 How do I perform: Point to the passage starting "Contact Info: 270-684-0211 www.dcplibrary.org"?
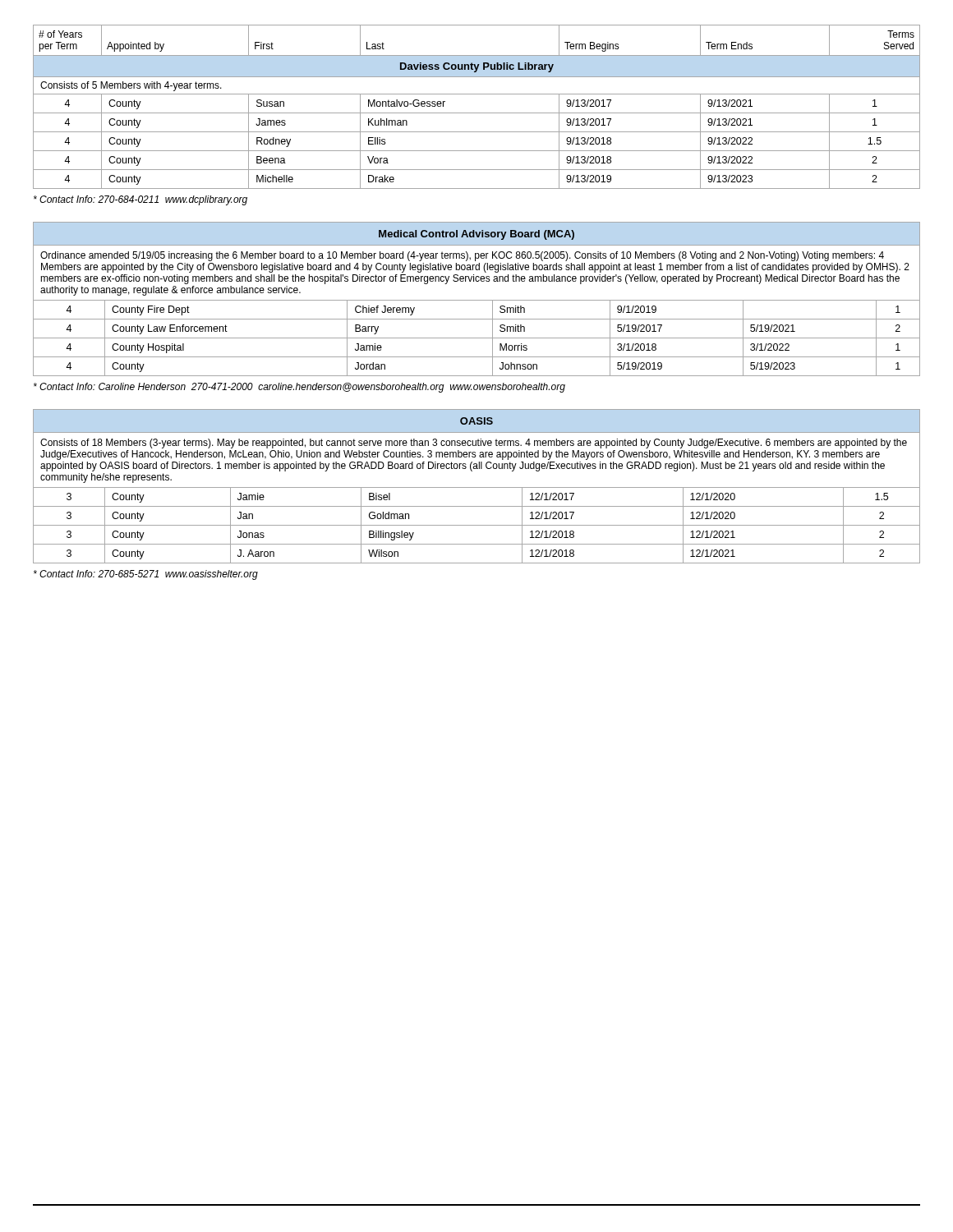(140, 200)
